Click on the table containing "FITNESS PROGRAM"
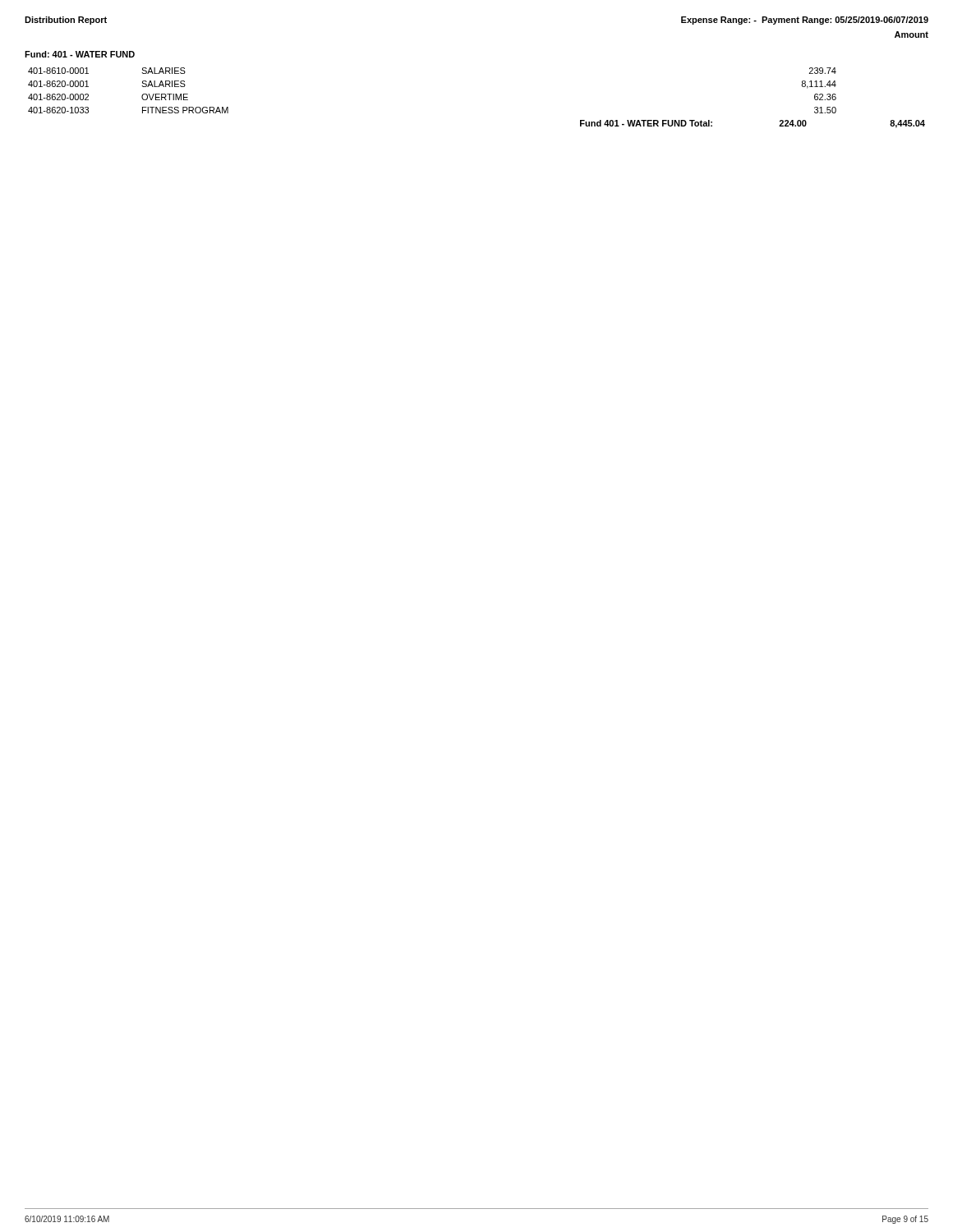 [476, 97]
